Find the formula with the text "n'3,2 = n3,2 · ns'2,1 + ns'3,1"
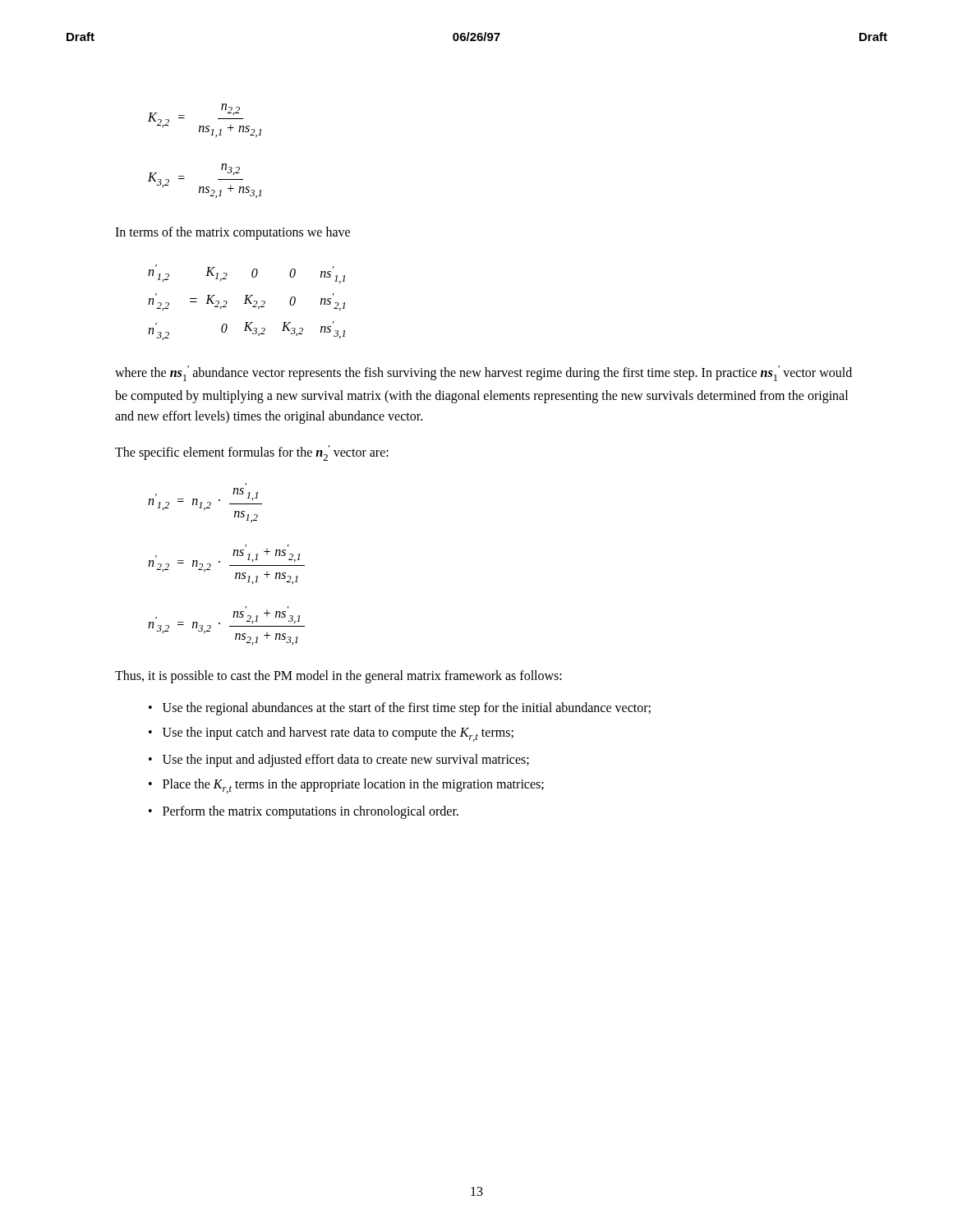Image resolution: width=953 pixels, height=1232 pixels. (226, 625)
